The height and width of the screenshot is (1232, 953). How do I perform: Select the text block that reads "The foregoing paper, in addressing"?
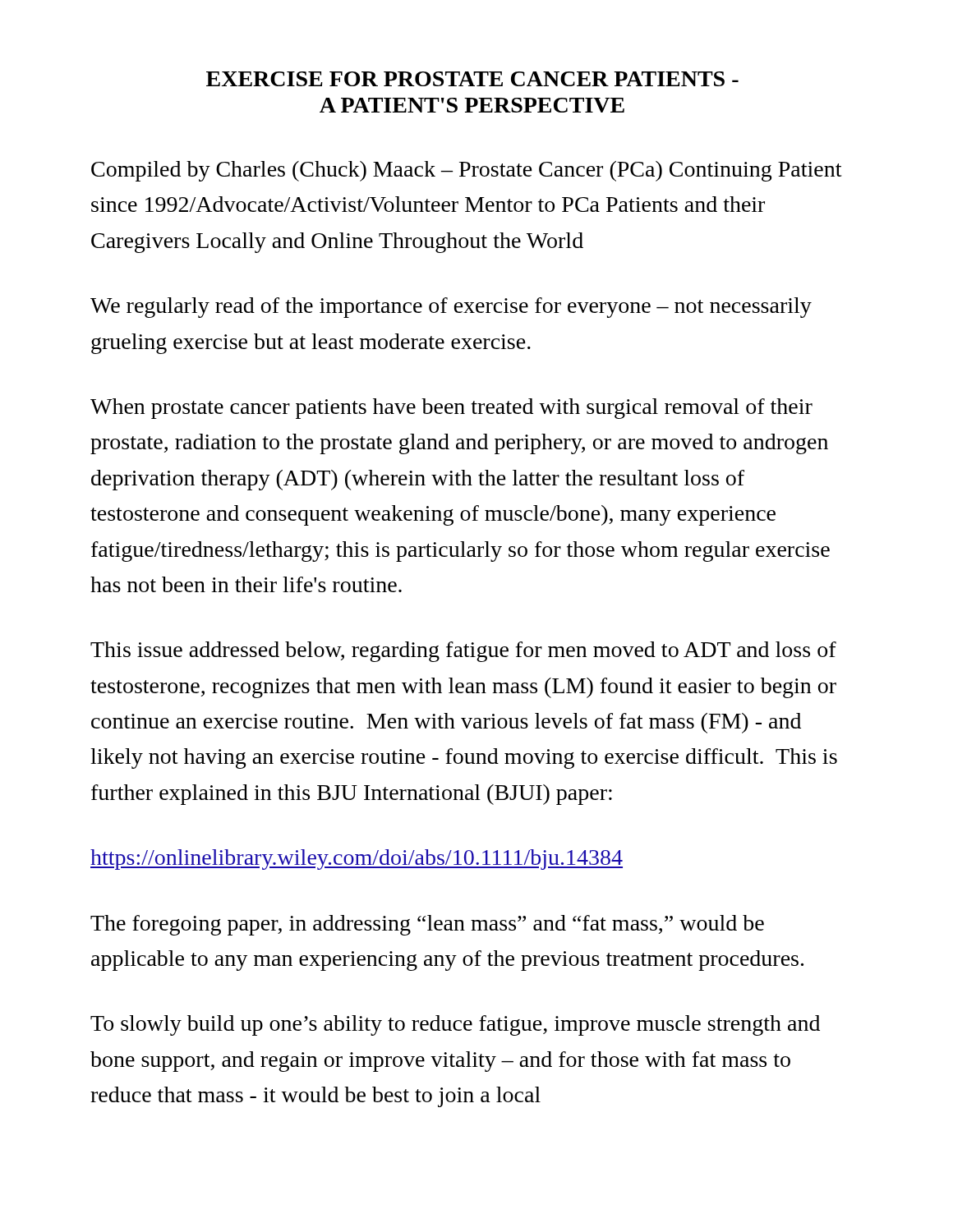point(448,940)
